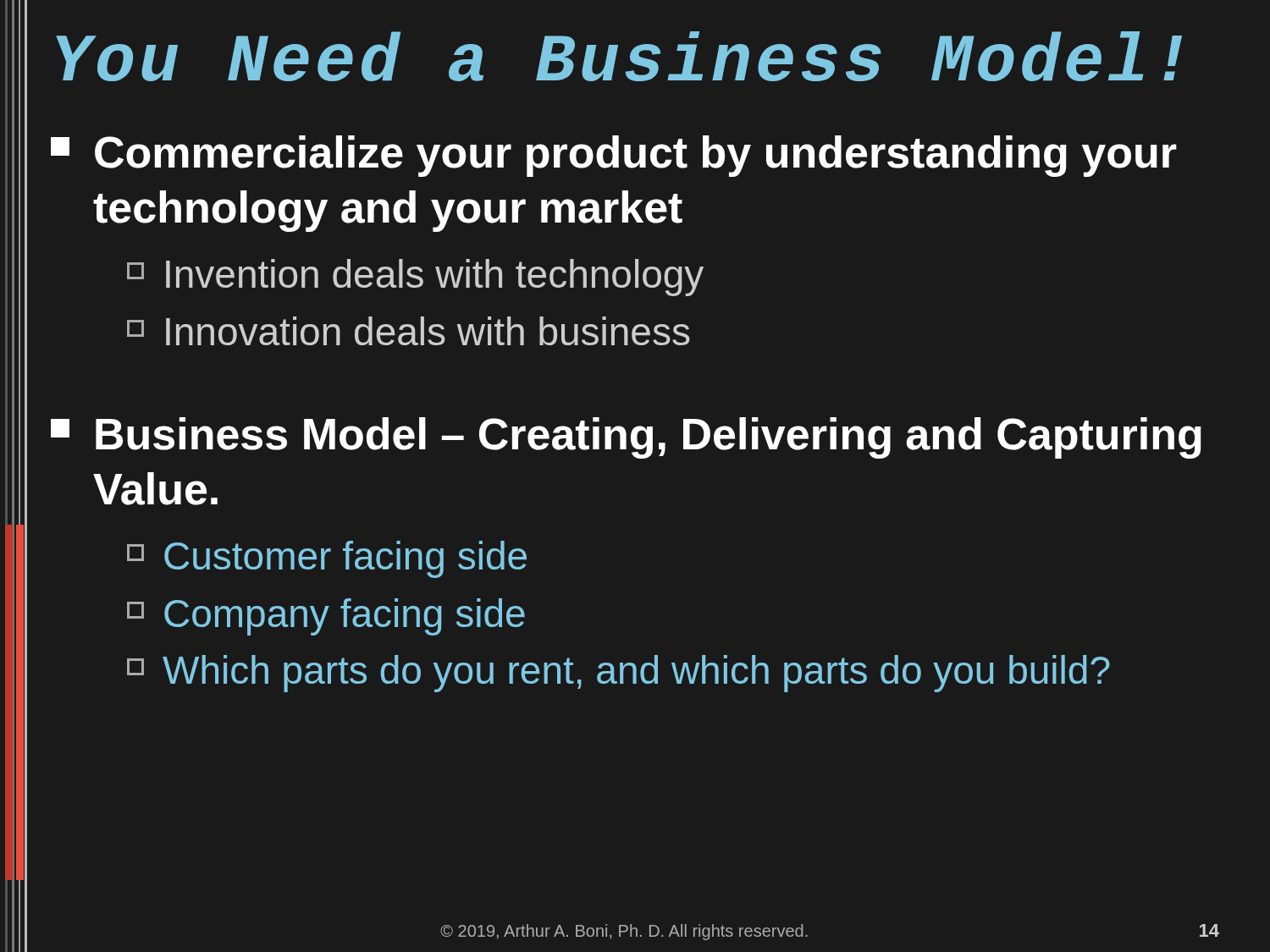This screenshot has height=952, width=1270.
Task: Select the list item containing "Customer facing side"
Action: coord(327,559)
